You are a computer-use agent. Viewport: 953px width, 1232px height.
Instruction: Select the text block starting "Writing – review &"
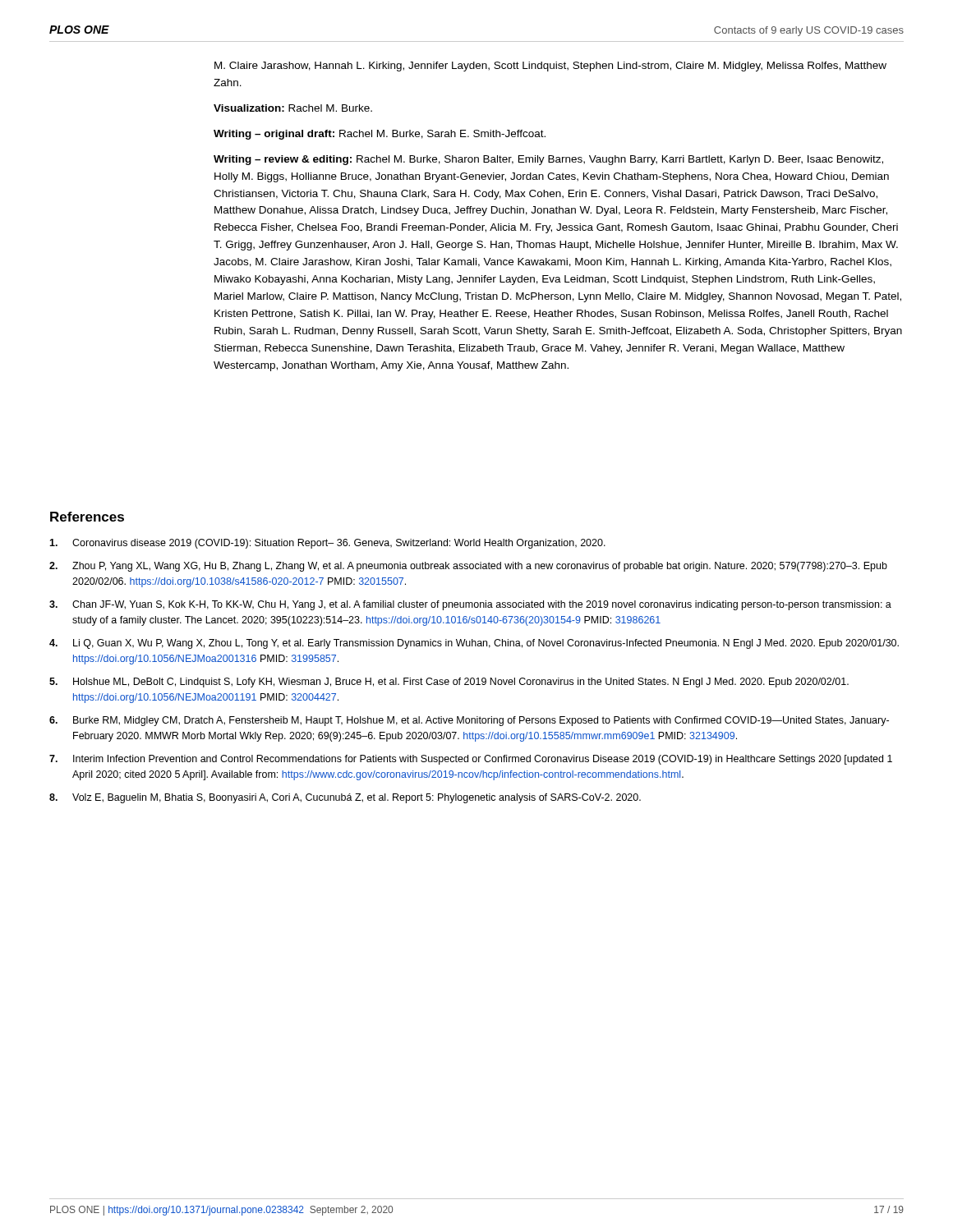point(558,262)
